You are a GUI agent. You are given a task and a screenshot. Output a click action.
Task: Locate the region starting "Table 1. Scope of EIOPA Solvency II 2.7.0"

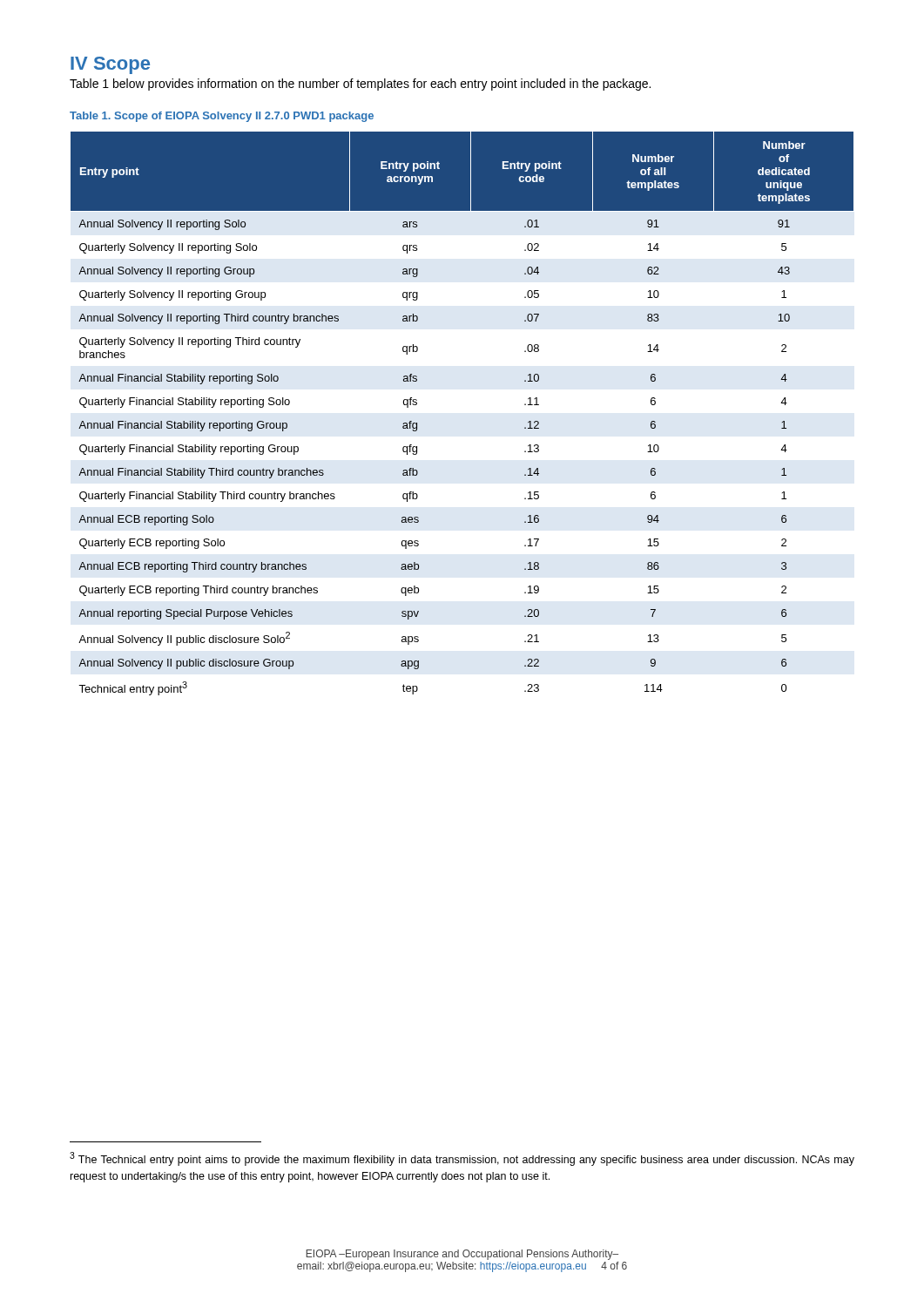point(222,115)
